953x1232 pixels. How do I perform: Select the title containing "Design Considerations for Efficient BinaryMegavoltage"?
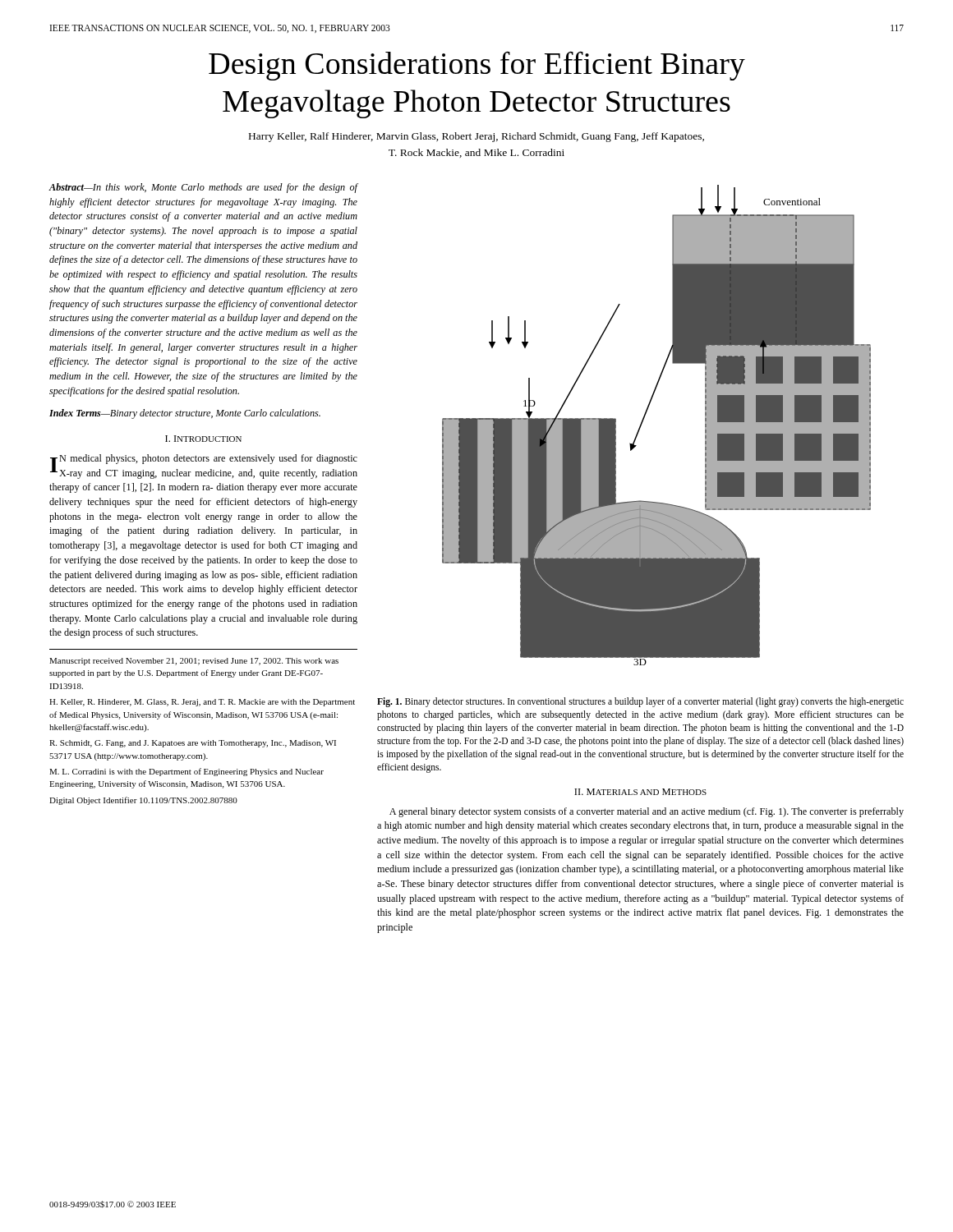(x=476, y=103)
